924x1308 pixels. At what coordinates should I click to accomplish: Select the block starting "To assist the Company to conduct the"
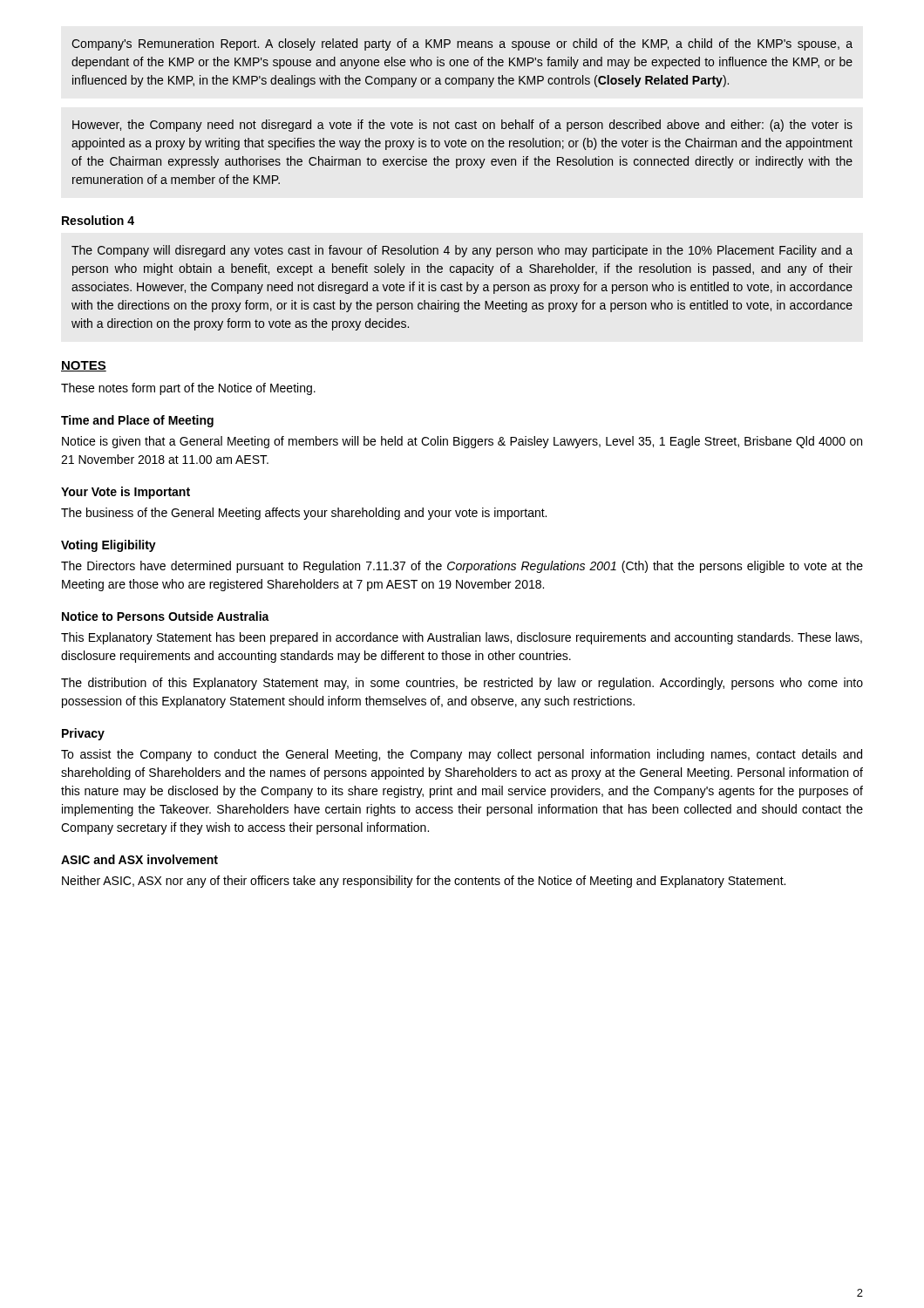click(x=462, y=791)
